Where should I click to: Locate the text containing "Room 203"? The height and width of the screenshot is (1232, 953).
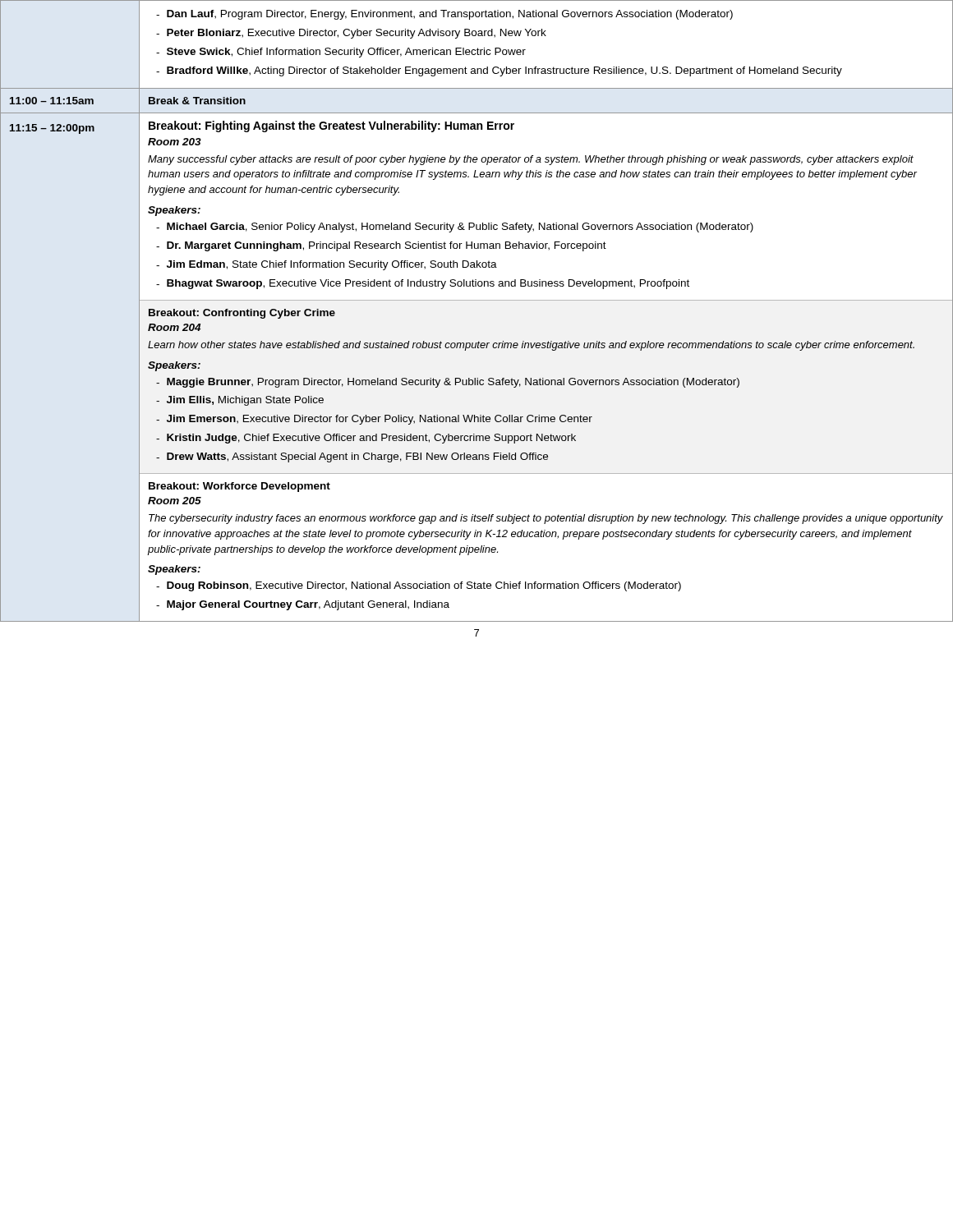tap(174, 141)
